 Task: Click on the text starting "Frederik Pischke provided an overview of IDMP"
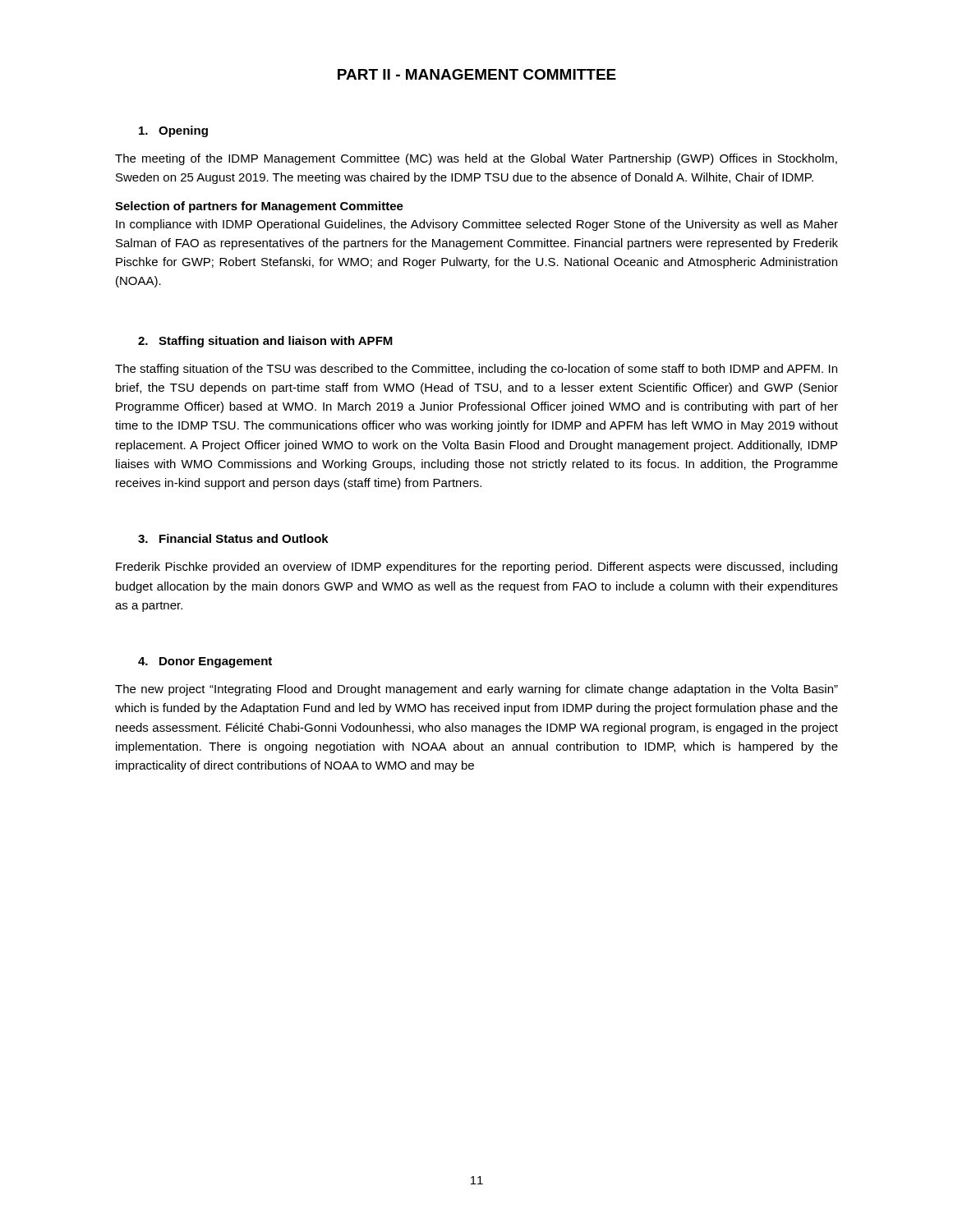click(476, 586)
